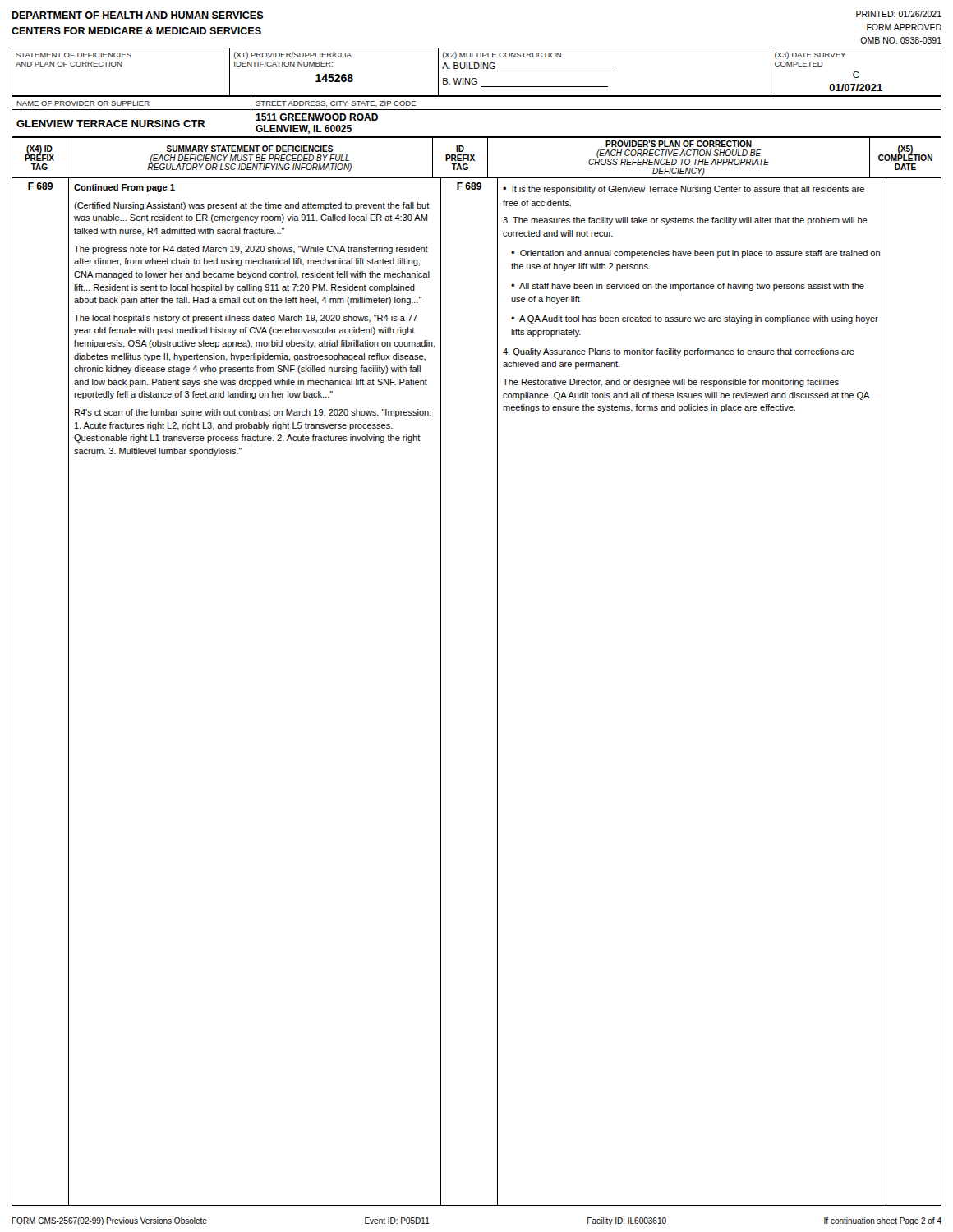Locate the text "GLENVIEW TERRACE NURSING CTR"

pyautogui.click(x=111, y=123)
